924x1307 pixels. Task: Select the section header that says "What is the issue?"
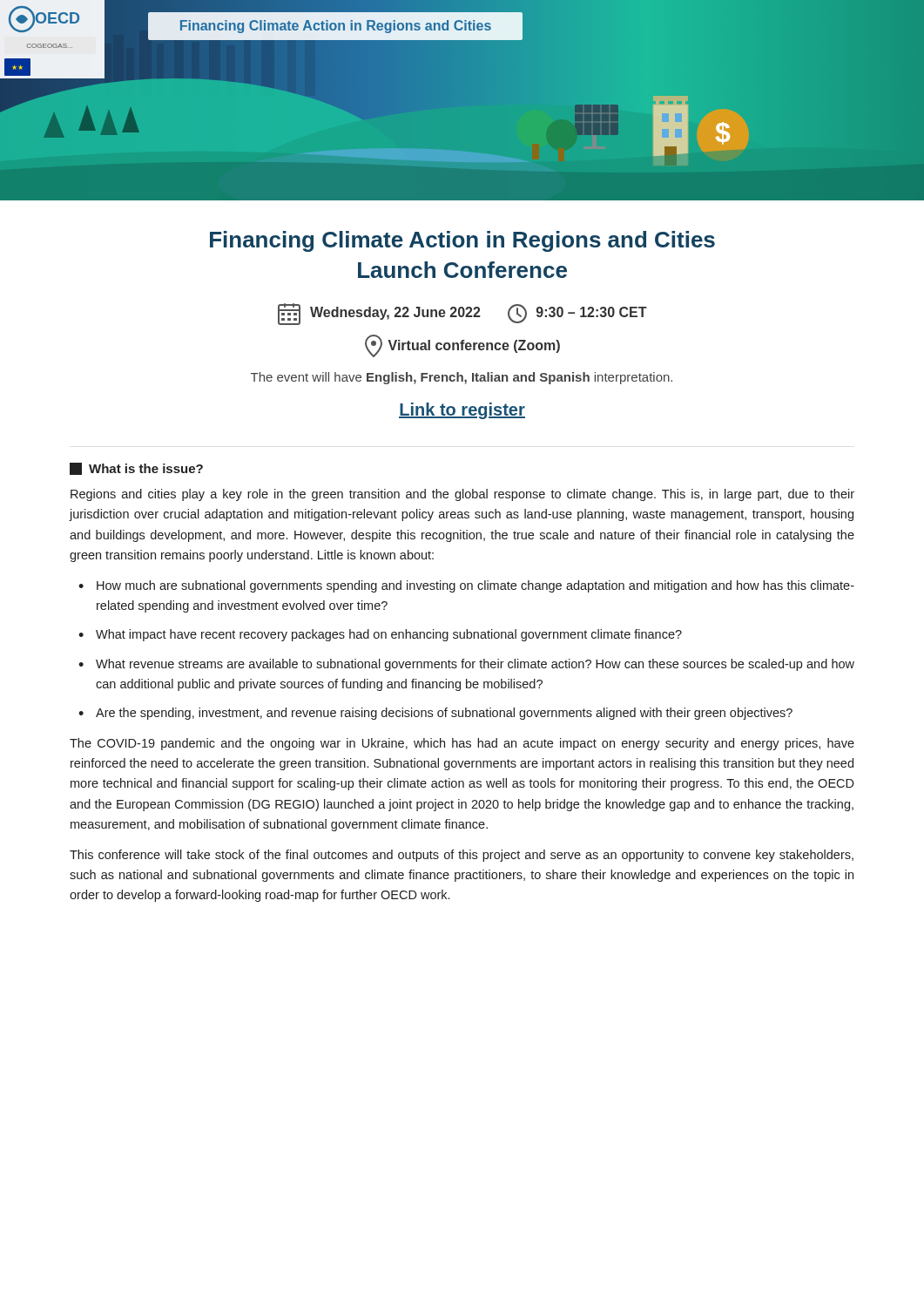pos(137,468)
